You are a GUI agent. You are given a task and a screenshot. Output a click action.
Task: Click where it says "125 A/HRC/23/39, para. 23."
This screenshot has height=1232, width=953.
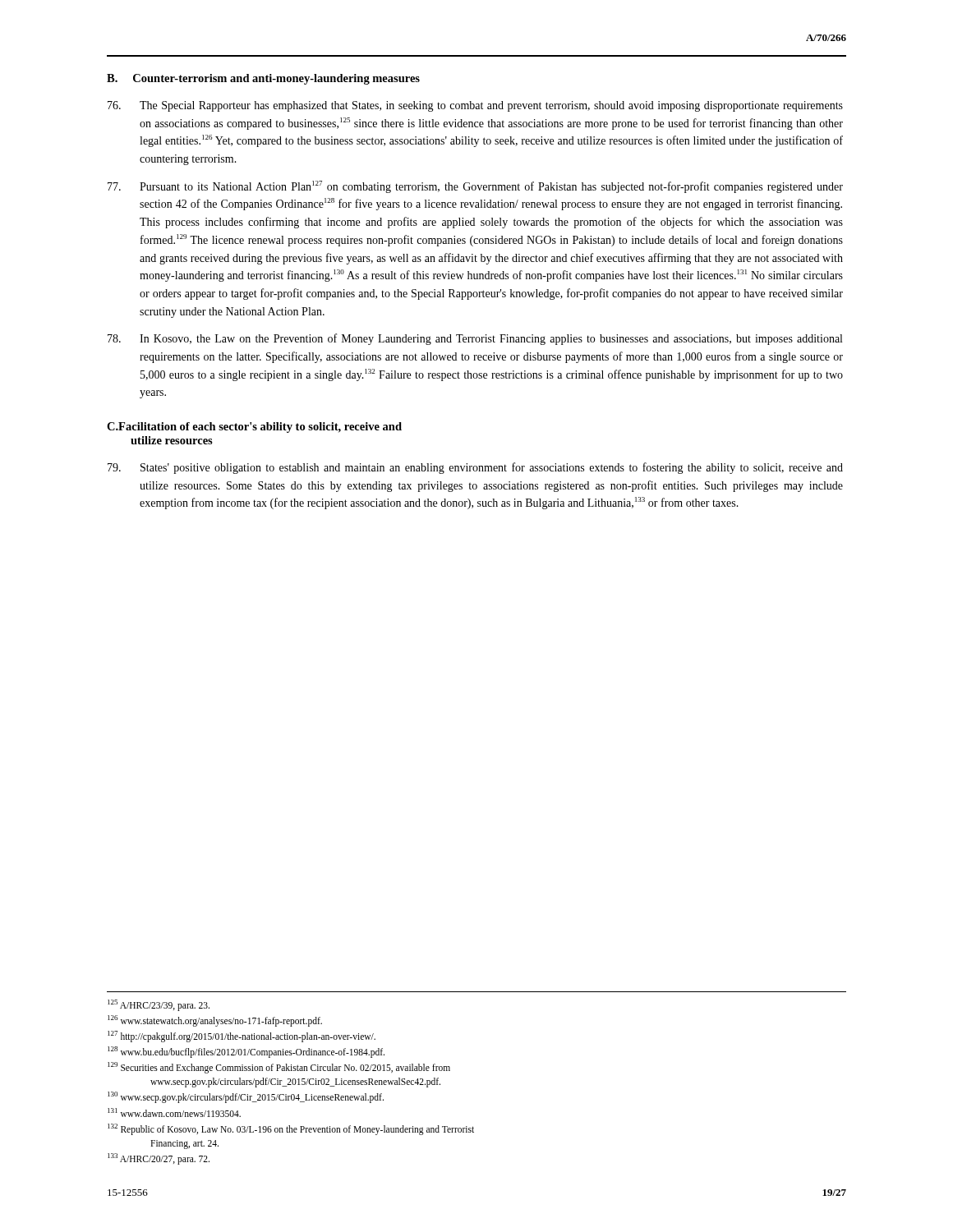pos(159,1005)
